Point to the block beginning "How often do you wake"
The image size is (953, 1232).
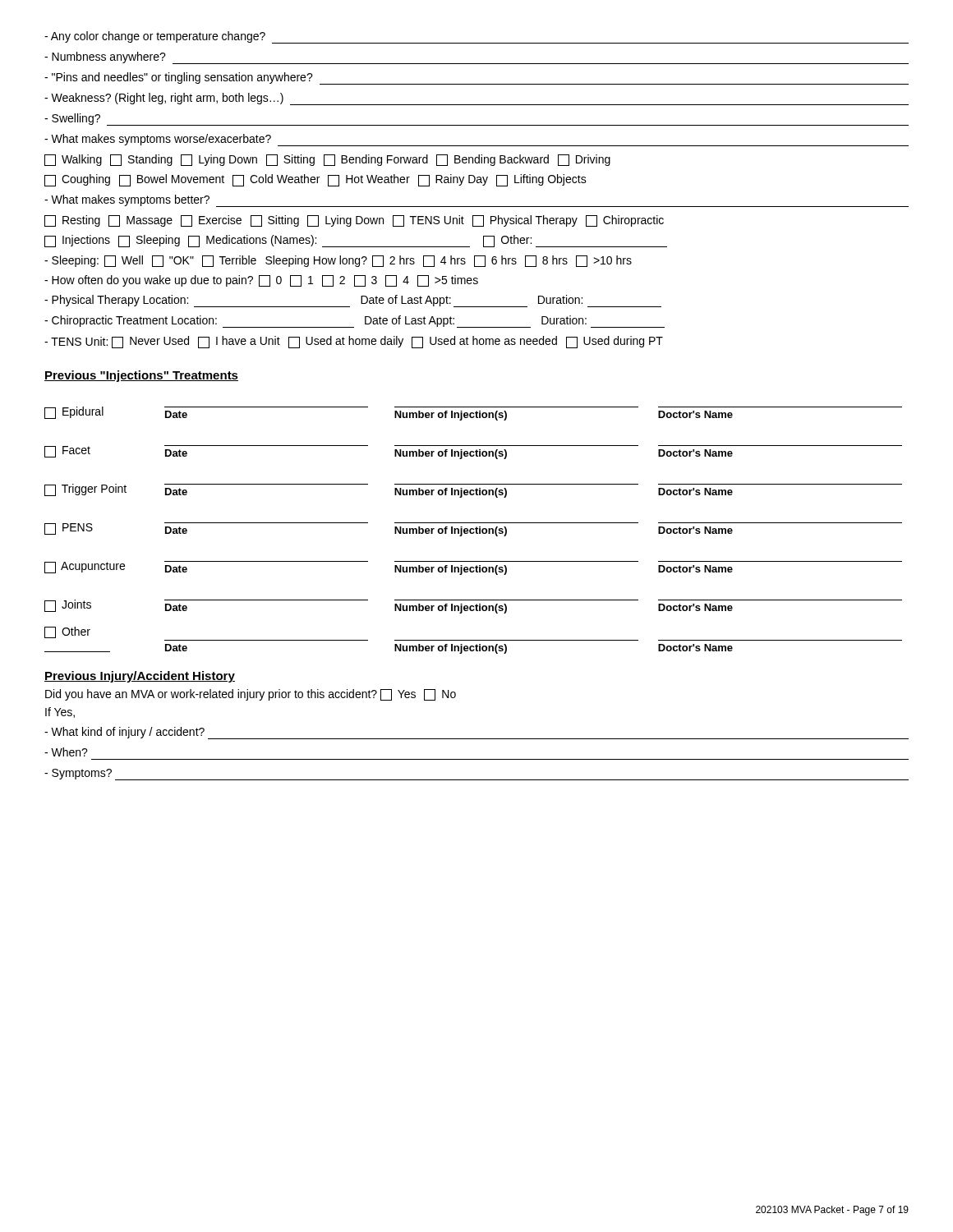(x=261, y=280)
